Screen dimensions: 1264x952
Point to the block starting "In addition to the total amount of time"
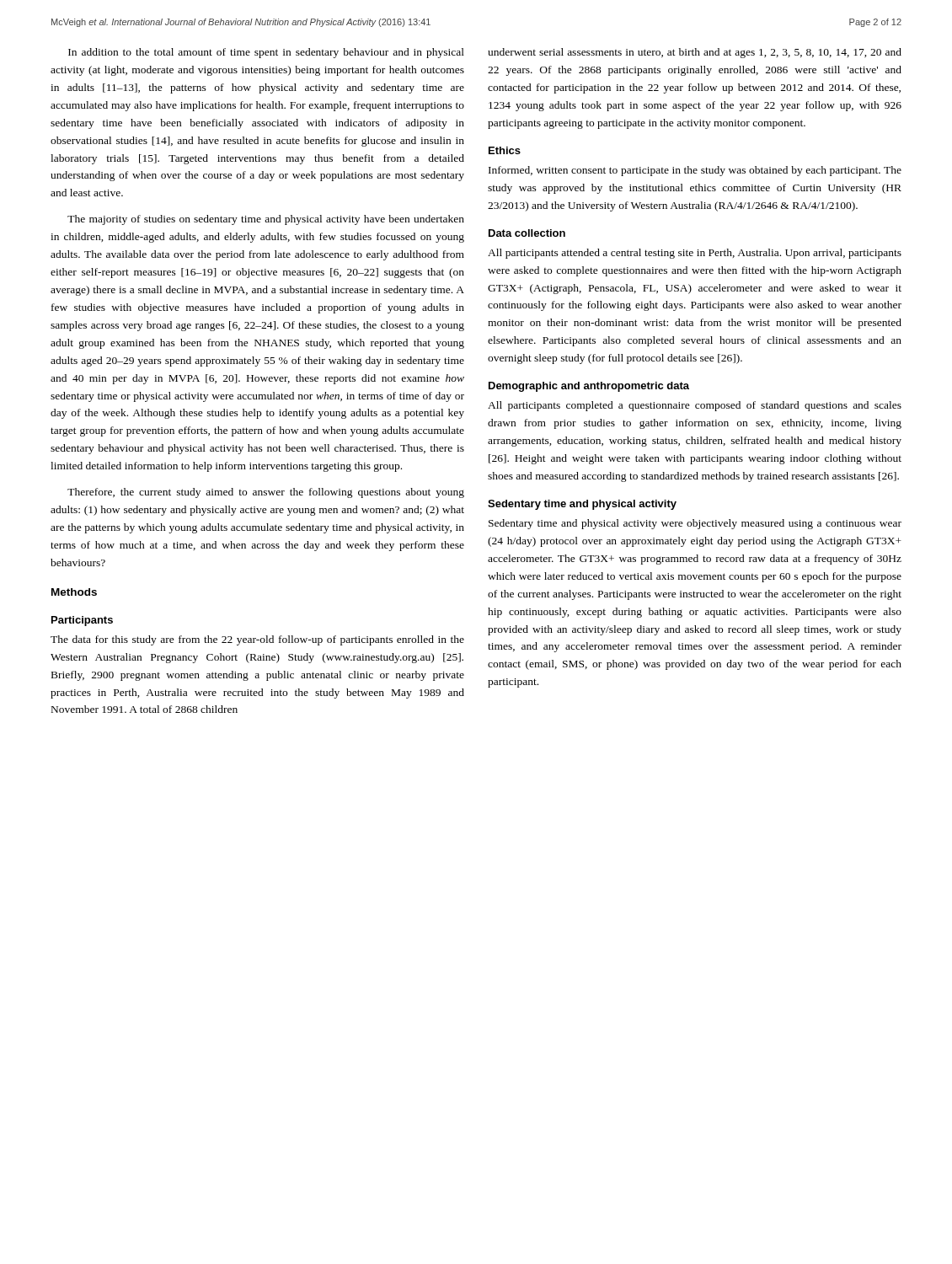257,123
